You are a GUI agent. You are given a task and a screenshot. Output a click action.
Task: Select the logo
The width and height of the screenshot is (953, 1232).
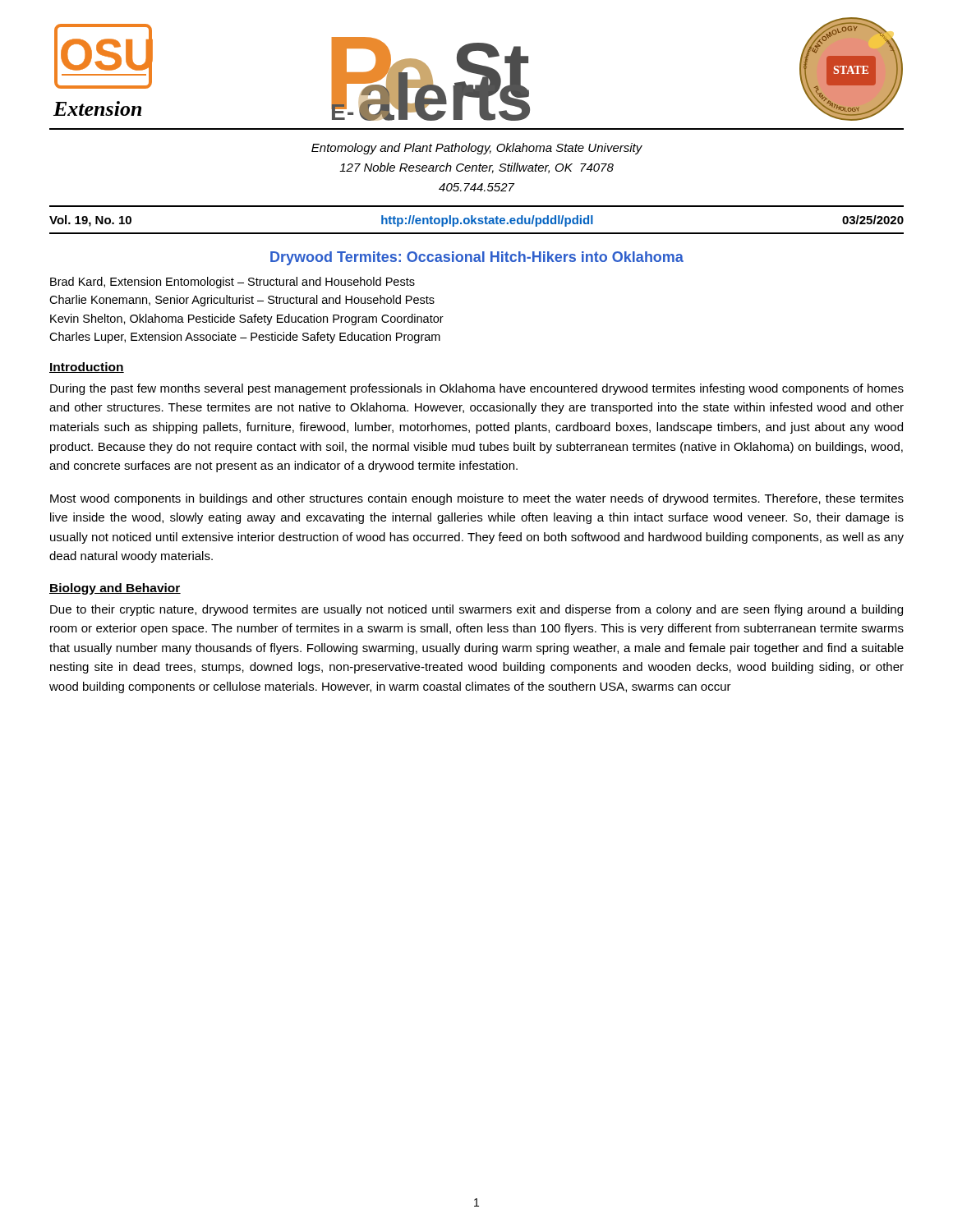coord(476,62)
